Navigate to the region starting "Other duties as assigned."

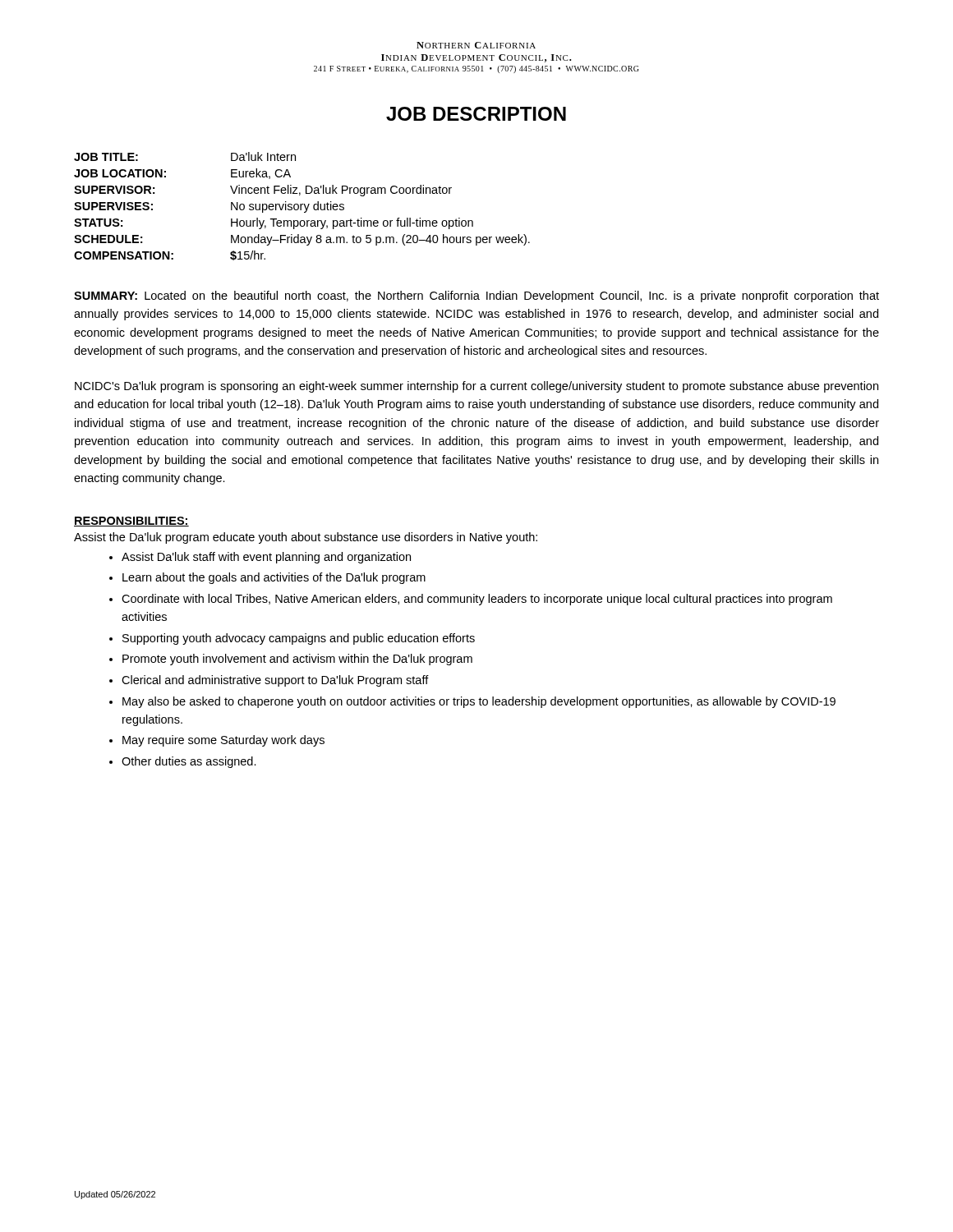pyautogui.click(x=189, y=762)
